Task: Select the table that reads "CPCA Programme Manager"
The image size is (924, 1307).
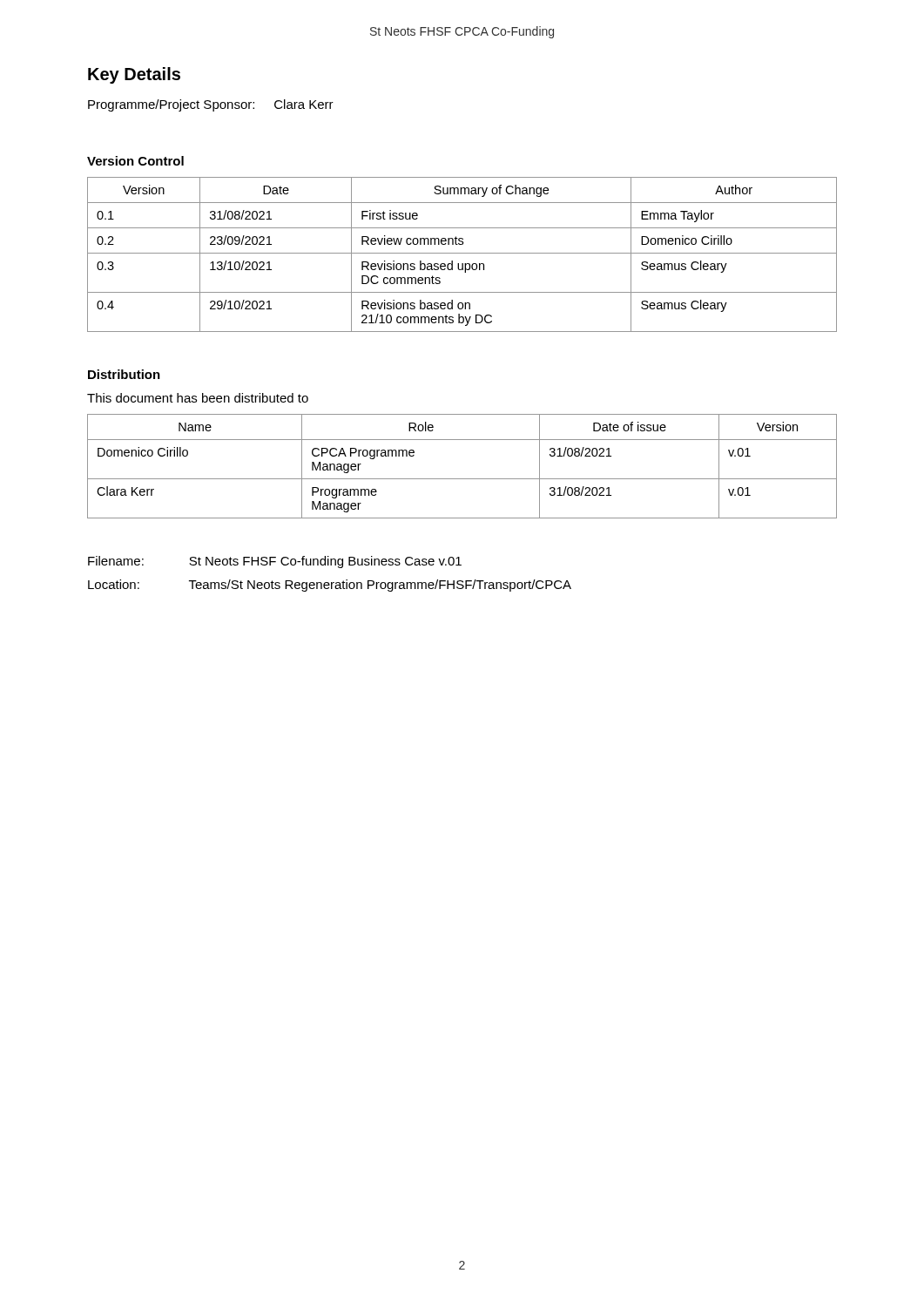Action: pos(462,466)
